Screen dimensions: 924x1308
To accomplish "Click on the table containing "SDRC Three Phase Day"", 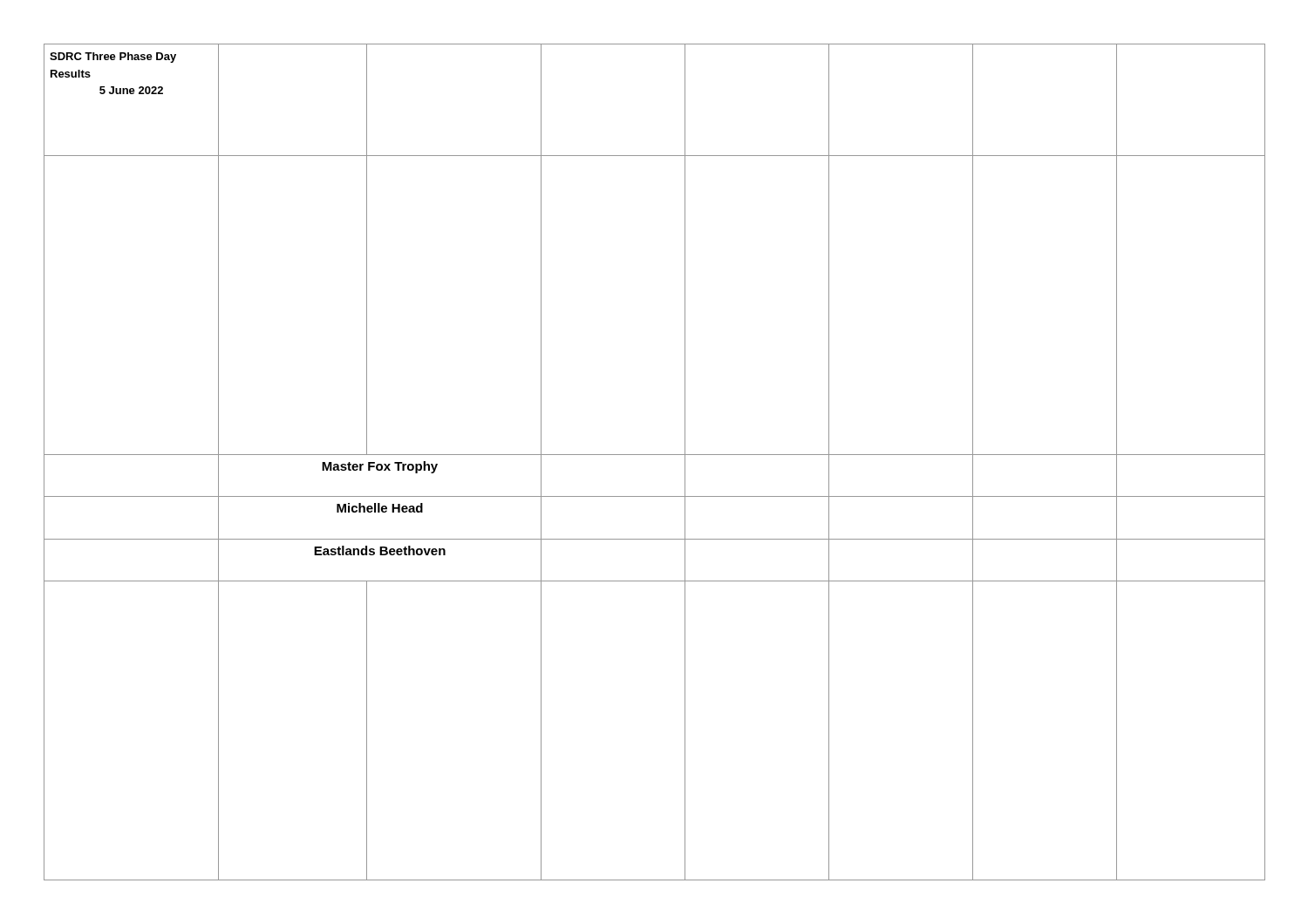I will click(654, 462).
